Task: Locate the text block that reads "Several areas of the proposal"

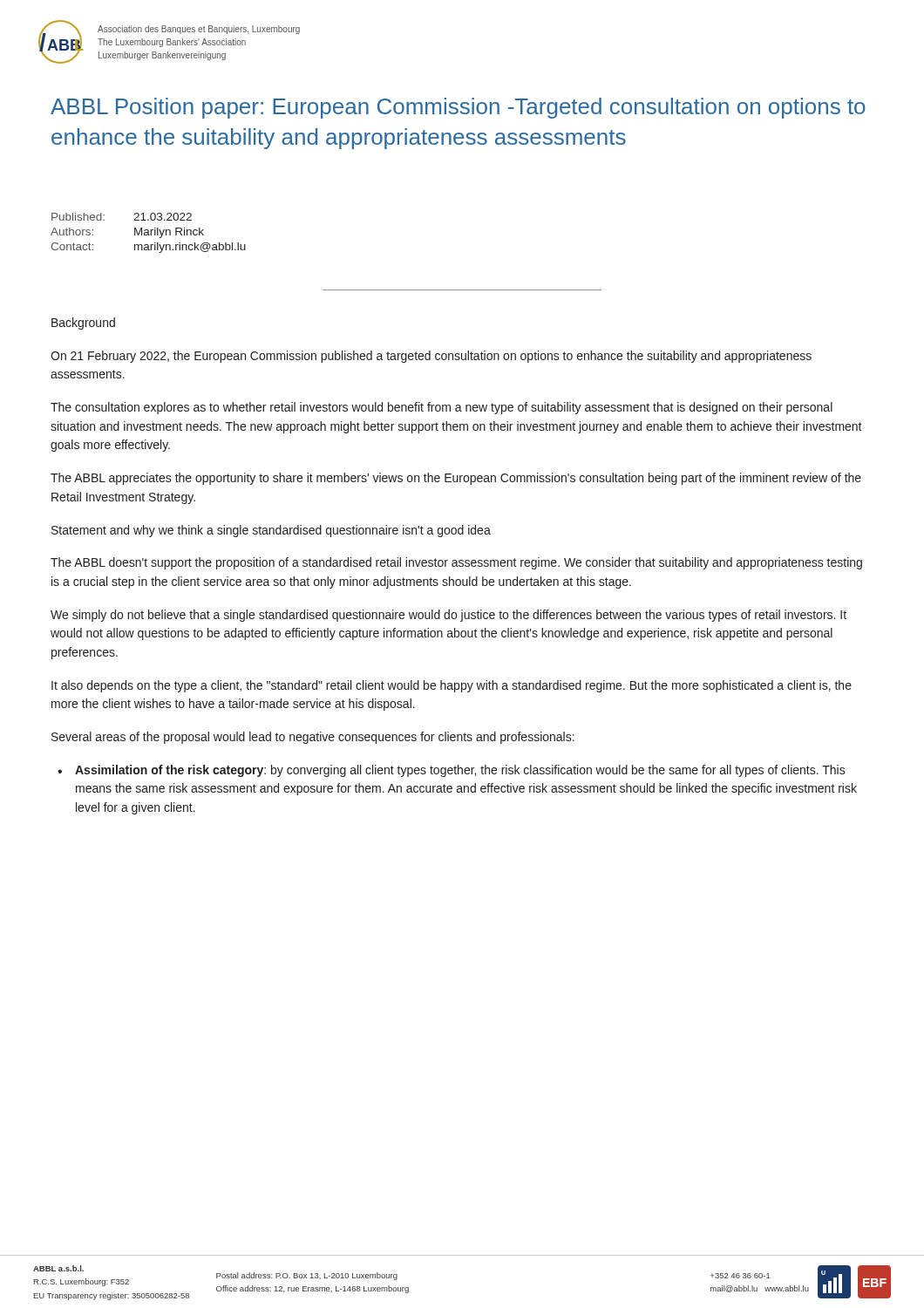Action: (x=462, y=738)
